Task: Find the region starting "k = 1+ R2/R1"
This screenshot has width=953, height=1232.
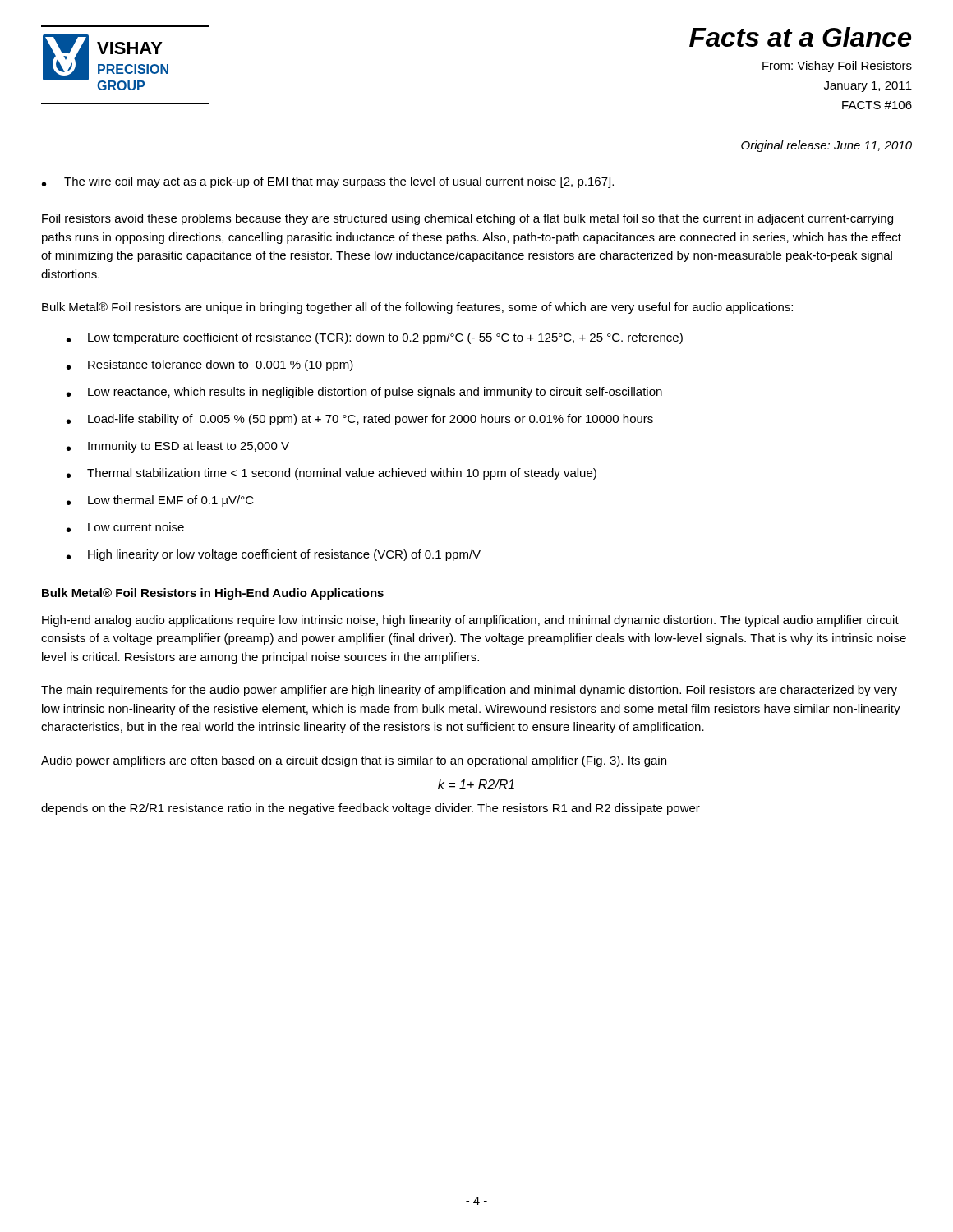Action: (476, 785)
